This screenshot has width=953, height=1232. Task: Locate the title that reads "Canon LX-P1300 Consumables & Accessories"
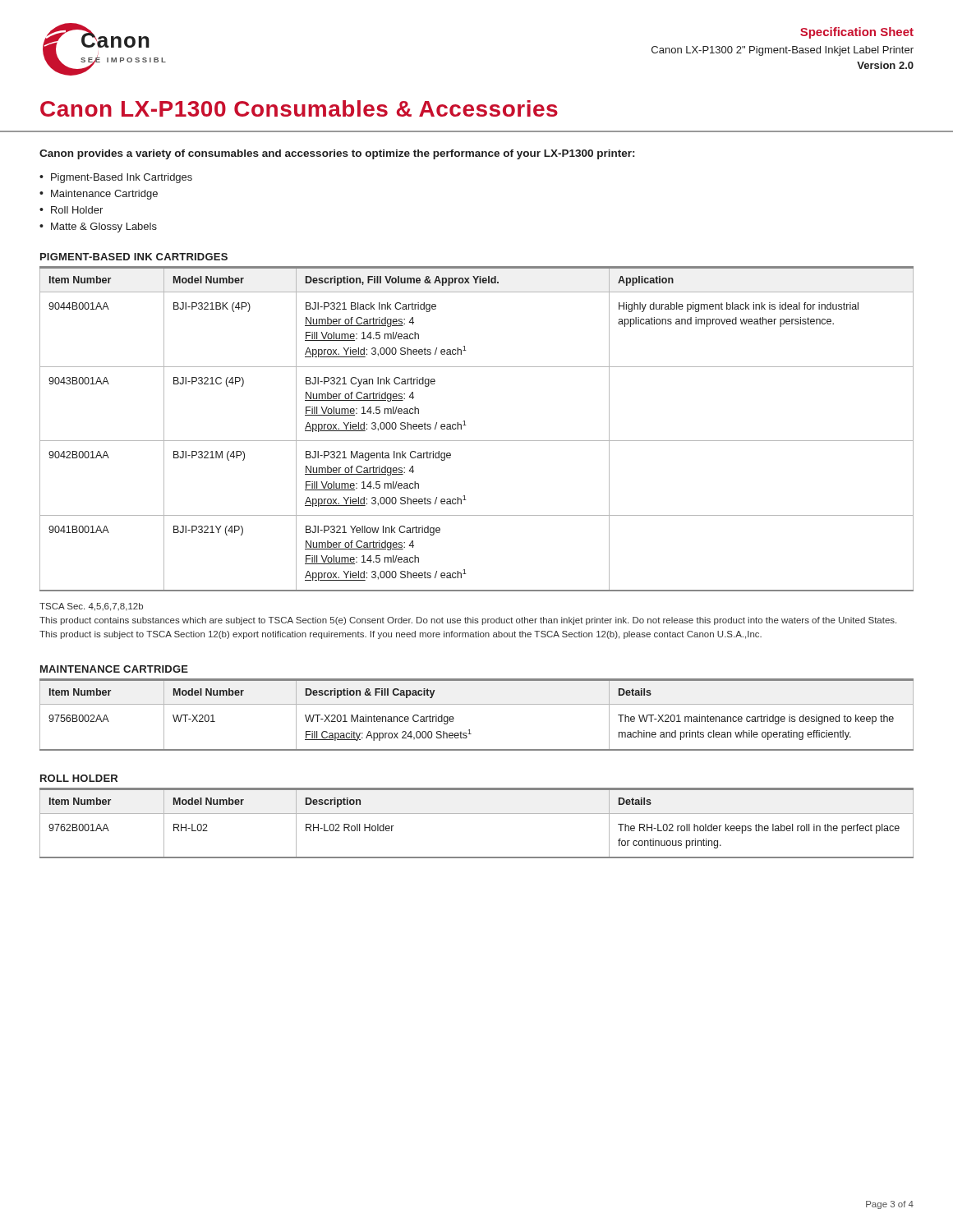[476, 109]
